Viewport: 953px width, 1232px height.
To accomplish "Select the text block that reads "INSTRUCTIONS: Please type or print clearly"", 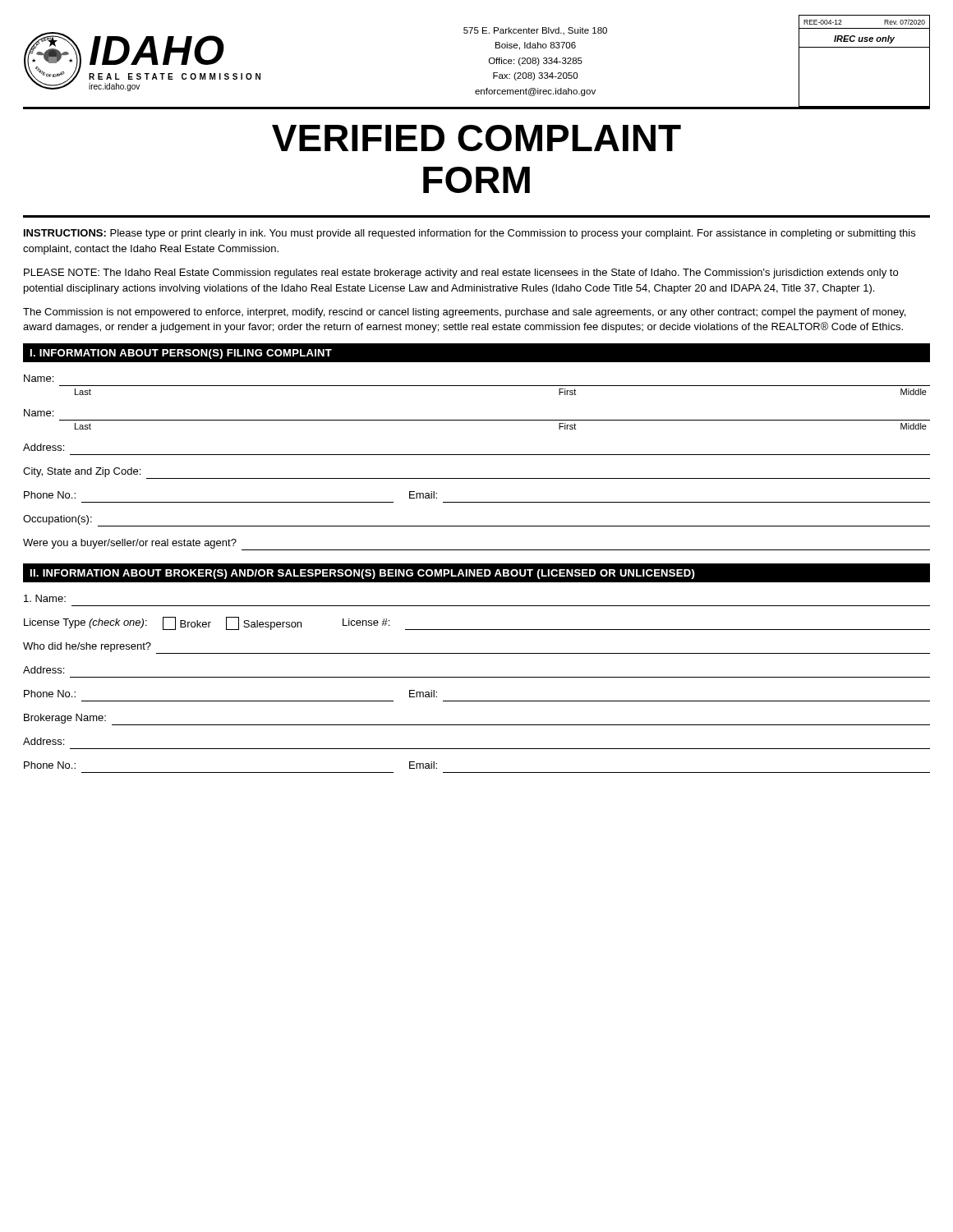I will point(476,281).
